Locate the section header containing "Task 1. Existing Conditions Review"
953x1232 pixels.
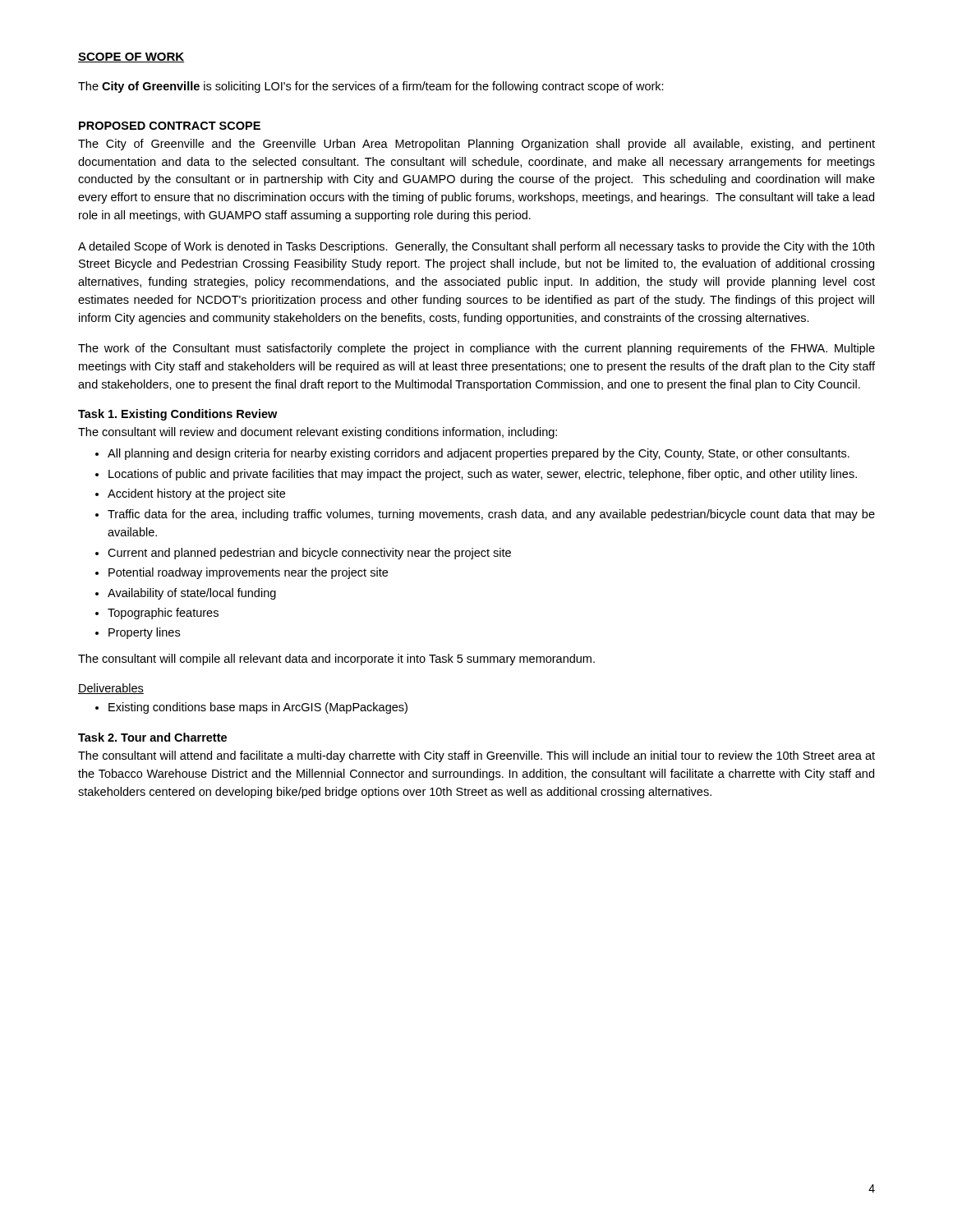click(x=178, y=414)
